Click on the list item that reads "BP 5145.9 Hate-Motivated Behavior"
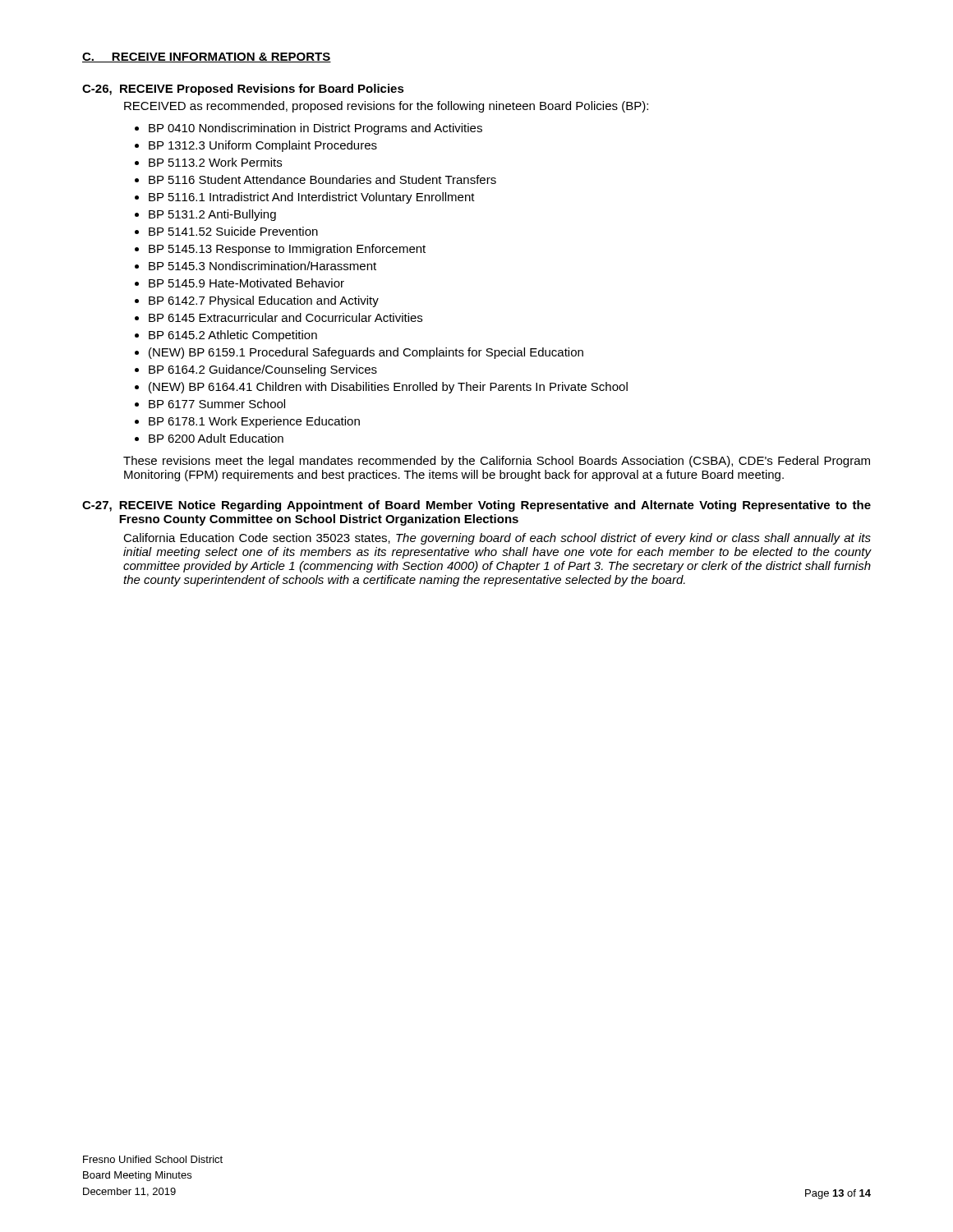Viewport: 953px width, 1232px height. (246, 283)
